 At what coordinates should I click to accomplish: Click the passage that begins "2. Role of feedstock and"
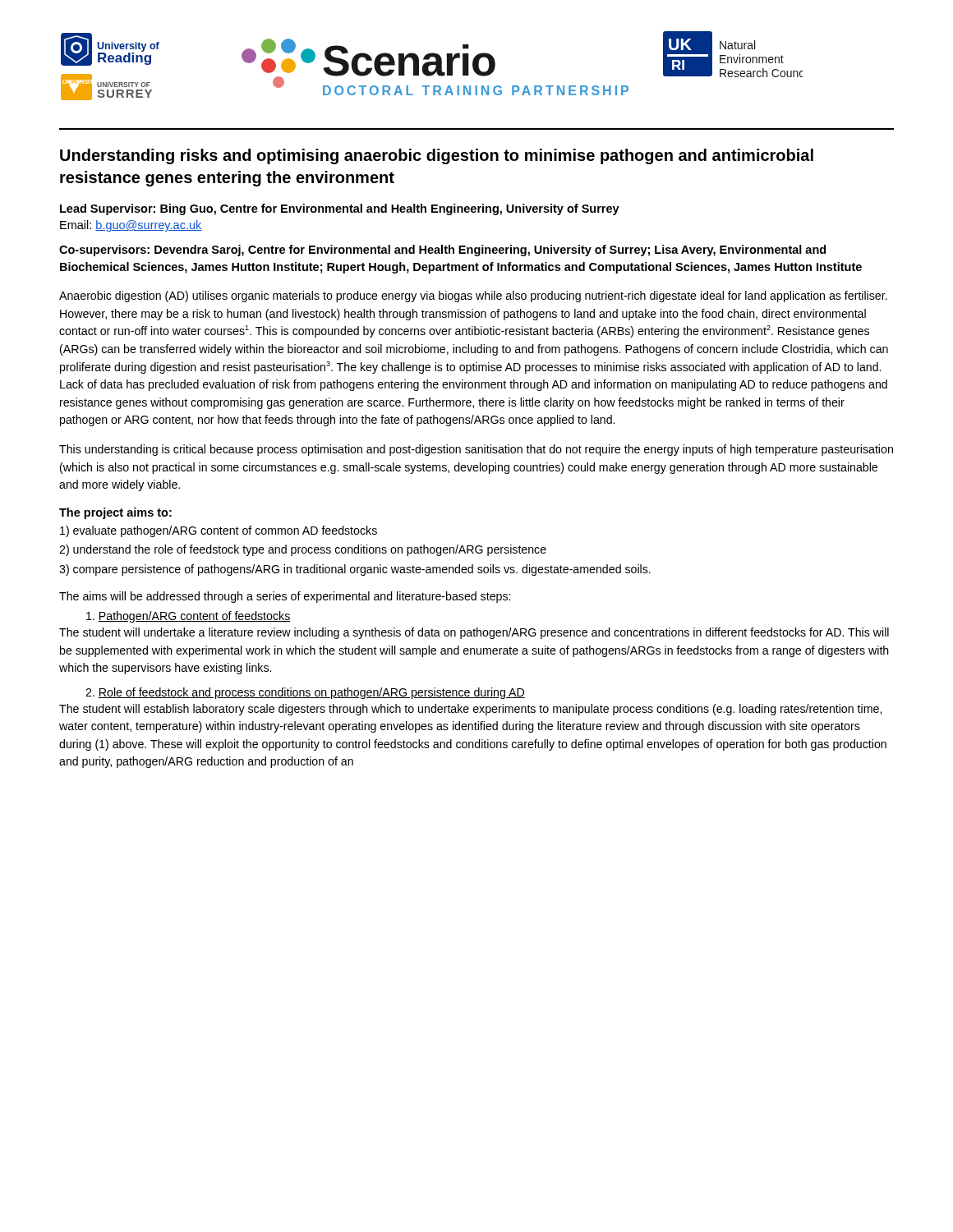305,692
